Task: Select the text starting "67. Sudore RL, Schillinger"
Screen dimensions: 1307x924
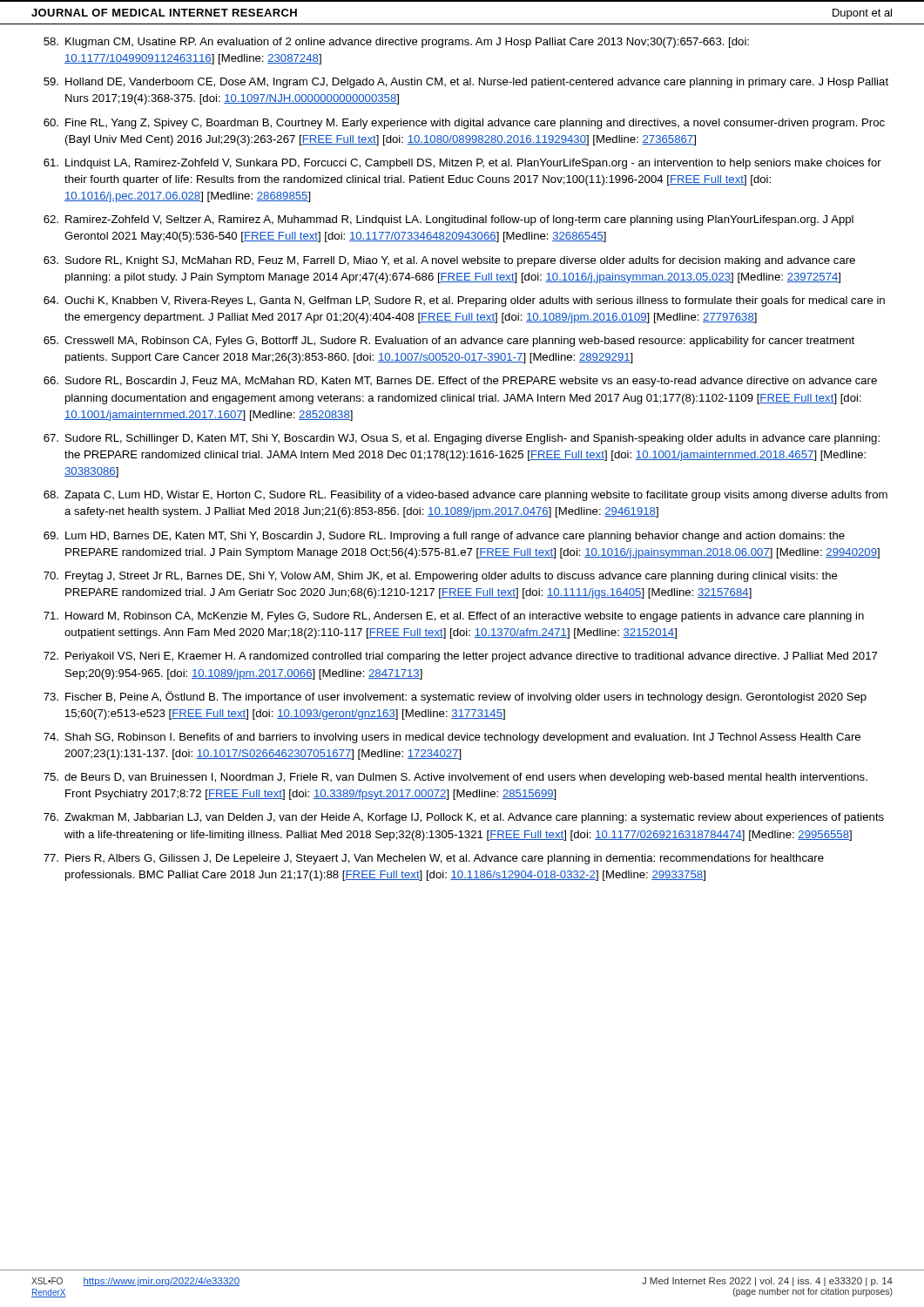Action: (462, 454)
